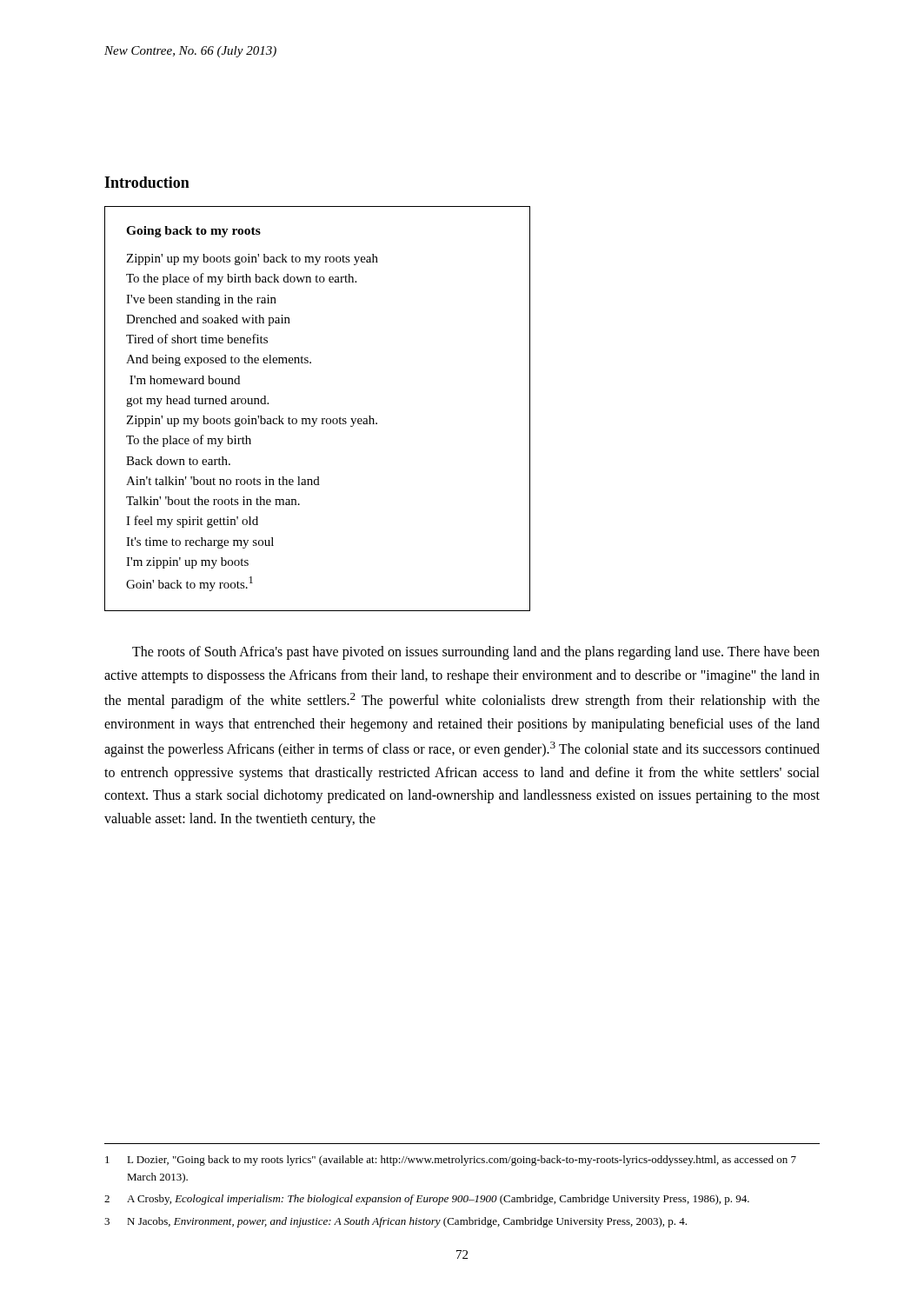Point to the element starting "3 N Jacobs, Environment, power, and"

[396, 1221]
